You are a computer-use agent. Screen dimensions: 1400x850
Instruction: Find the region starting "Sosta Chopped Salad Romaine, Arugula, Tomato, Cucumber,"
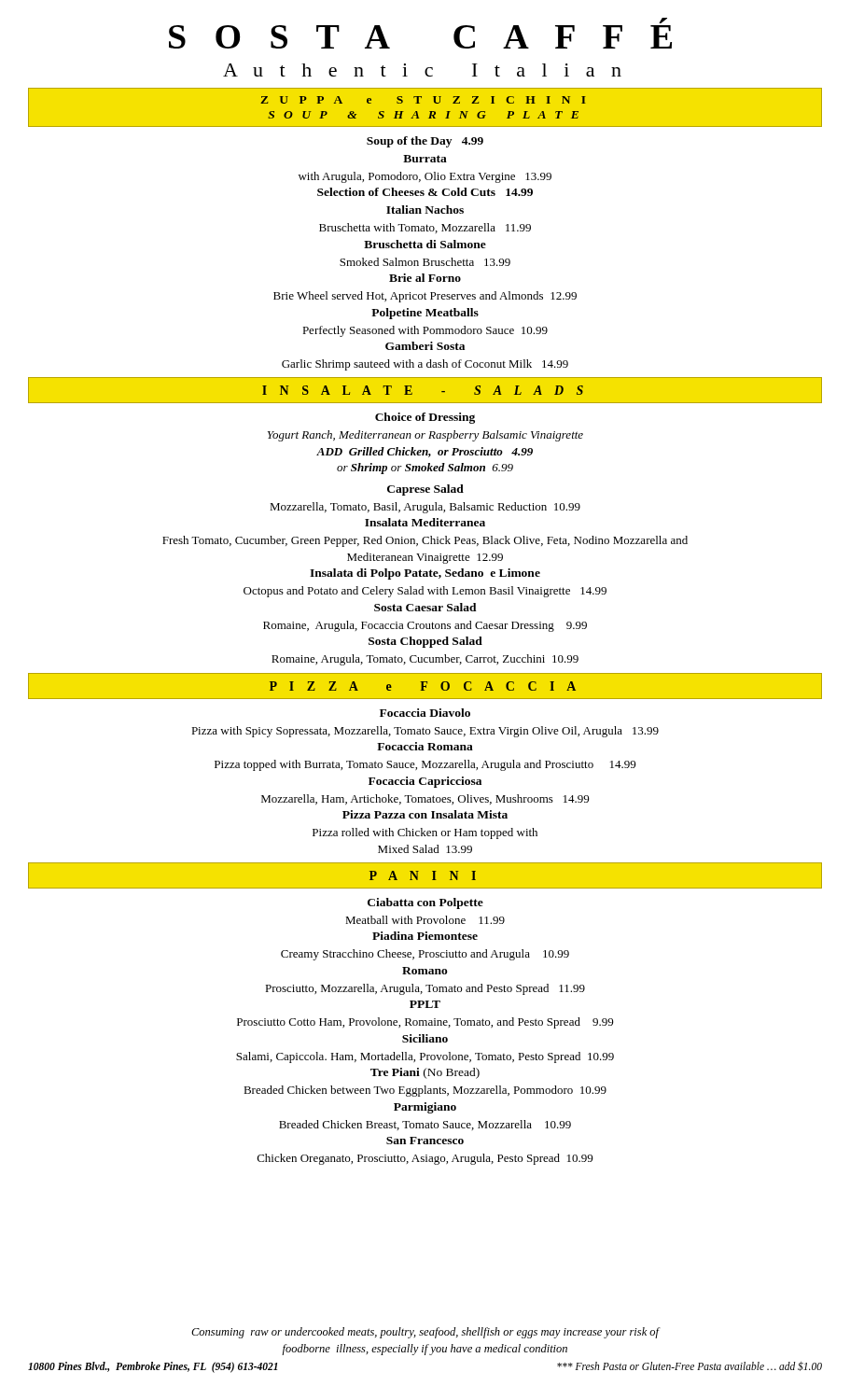click(x=425, y=650)
